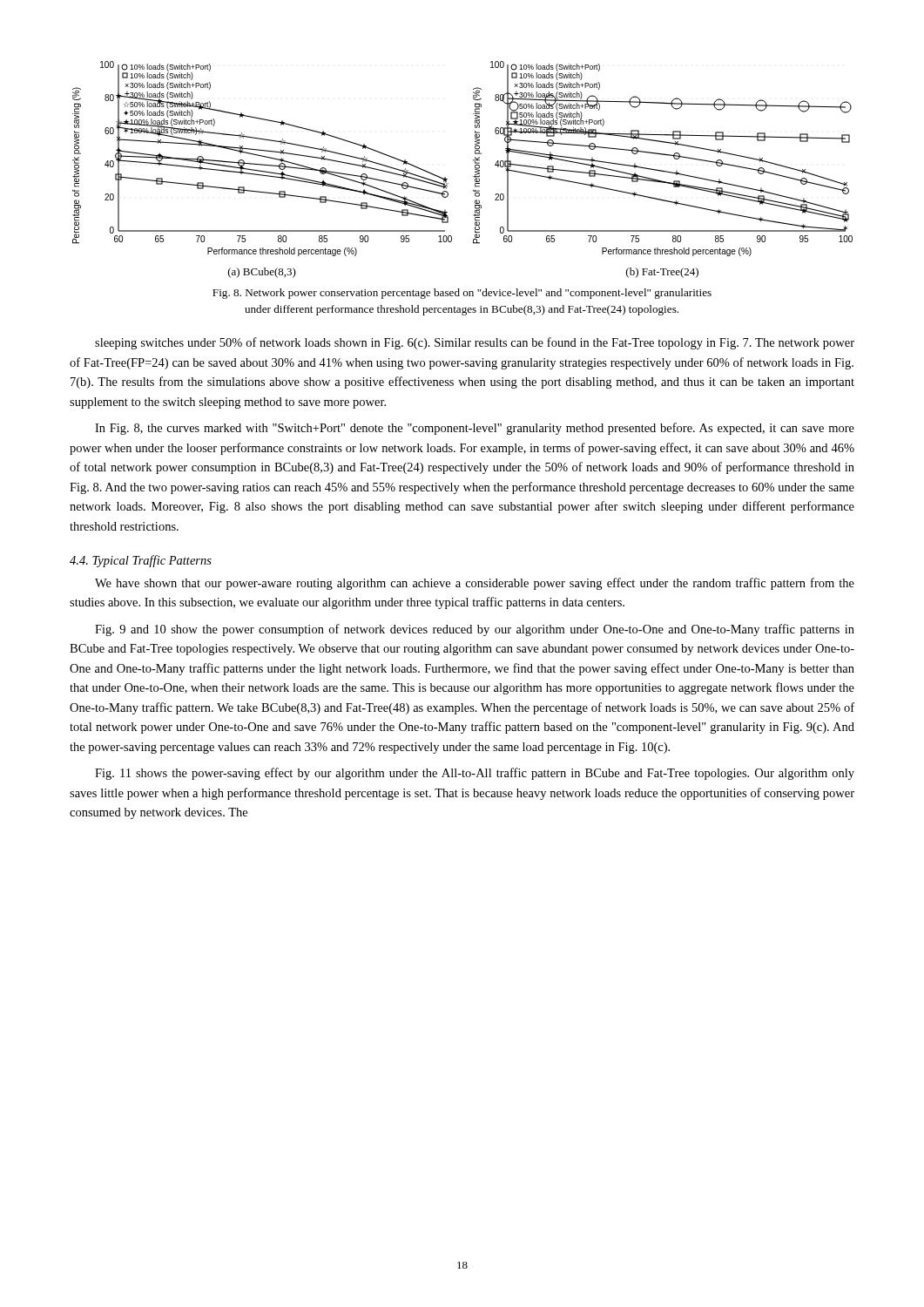Select the text block that says "Fig. 11 shows the power-saving effect"

(462, 793)
